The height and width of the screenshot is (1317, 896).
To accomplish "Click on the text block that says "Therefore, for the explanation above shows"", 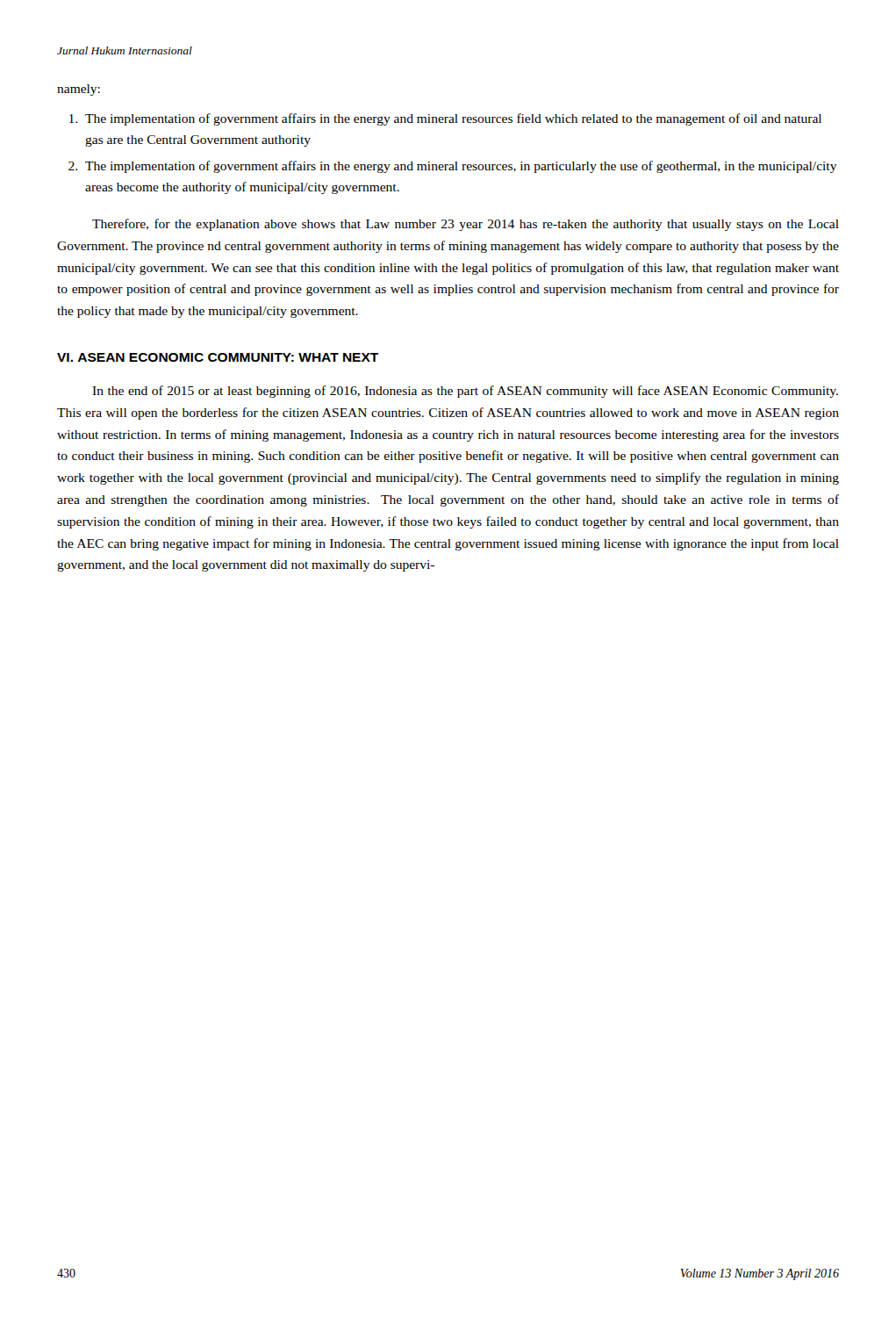I will pyautogui.click(x=448, y=267).
